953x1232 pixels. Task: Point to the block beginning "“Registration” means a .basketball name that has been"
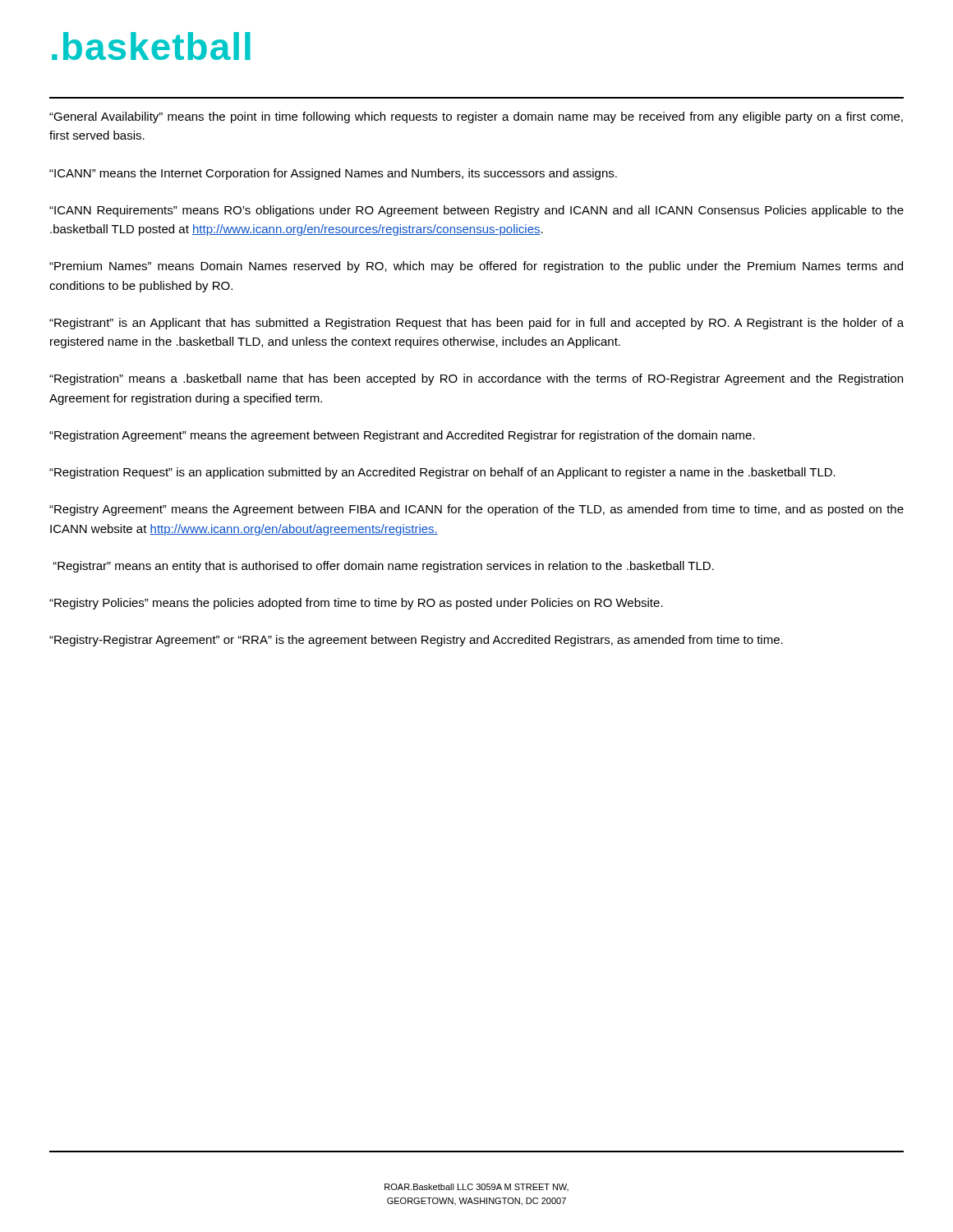point(476,388)
